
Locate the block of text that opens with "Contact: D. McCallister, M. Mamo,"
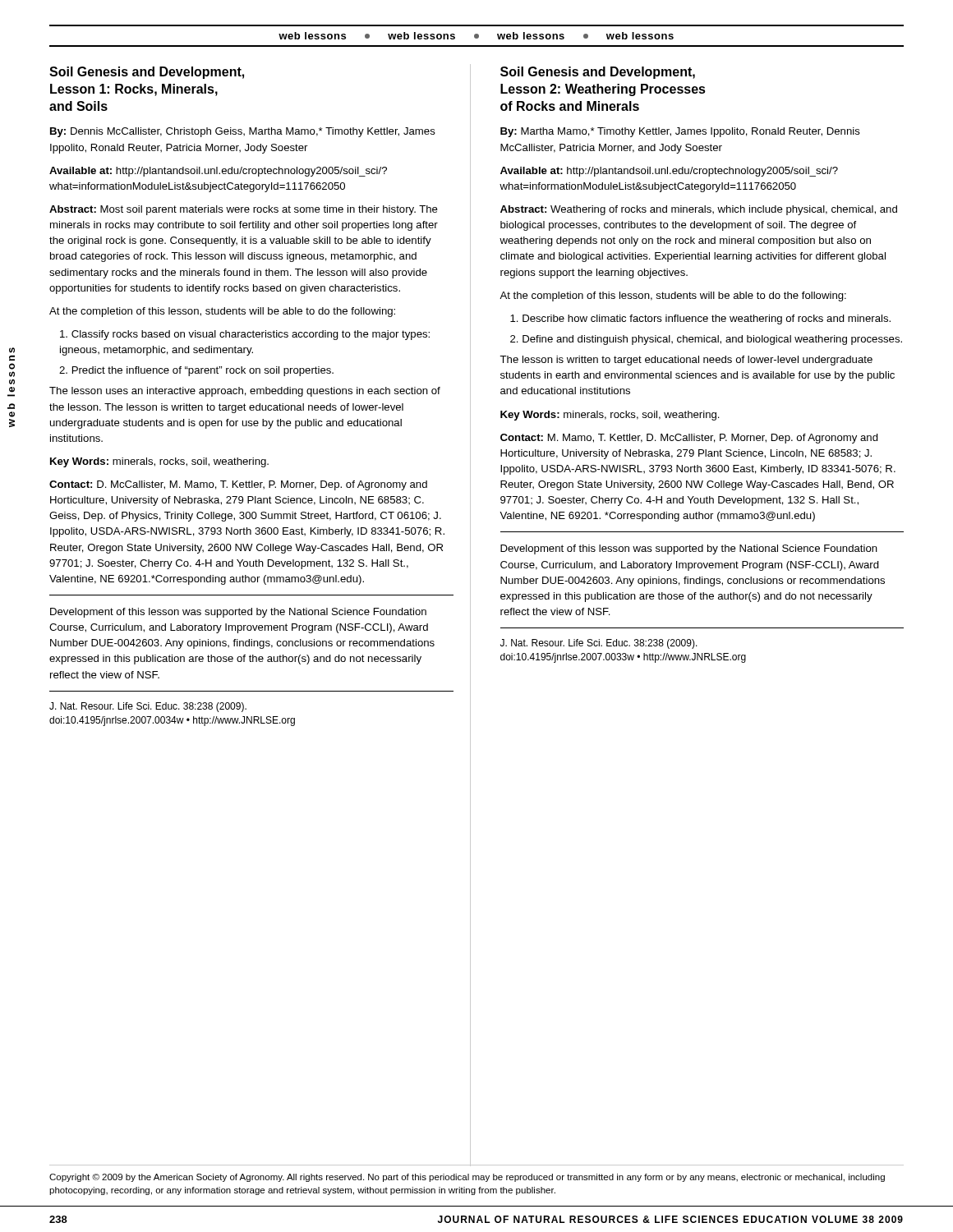[x=247, y=531]
